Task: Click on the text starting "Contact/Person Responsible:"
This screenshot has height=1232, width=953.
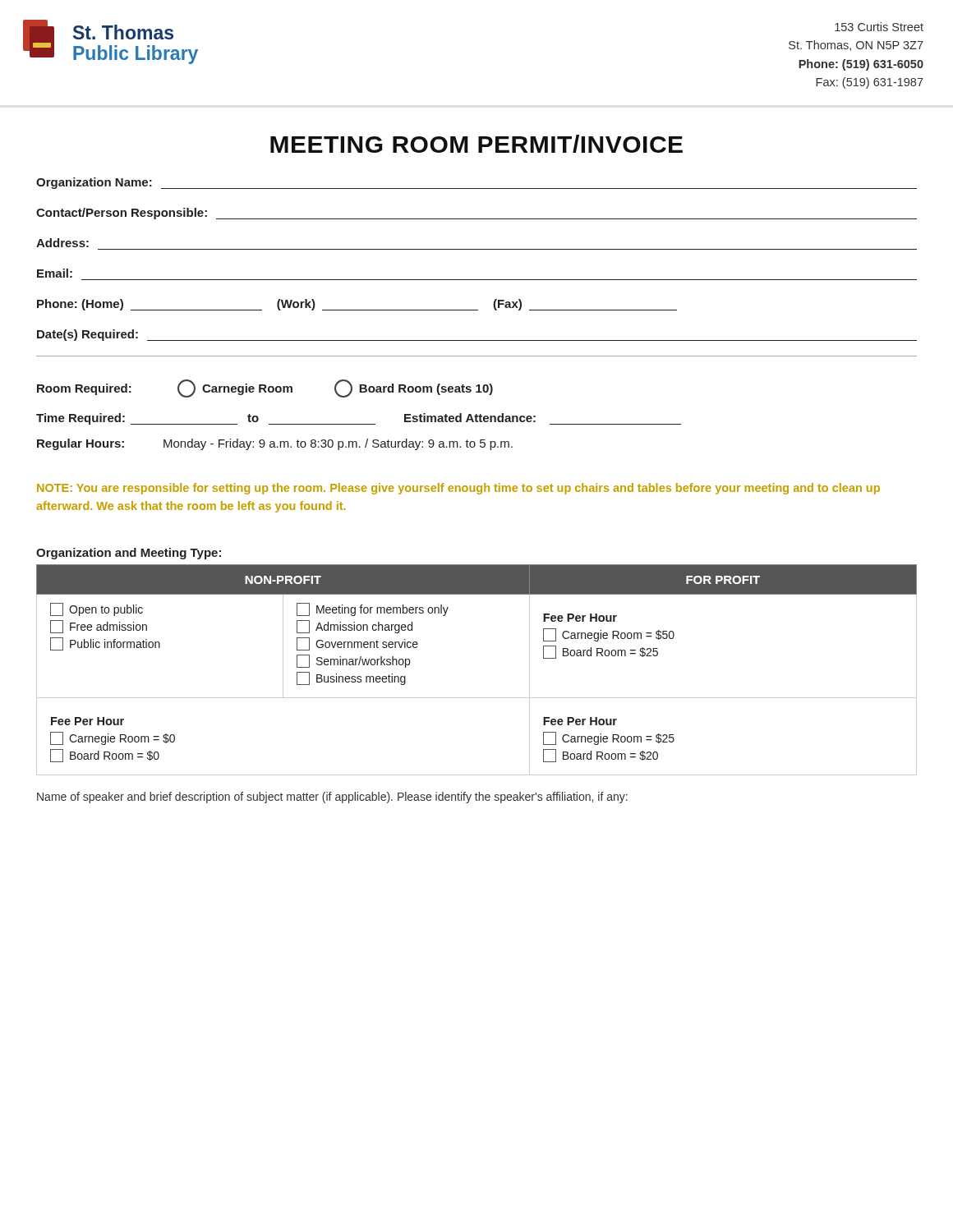Action: point(476,211)
